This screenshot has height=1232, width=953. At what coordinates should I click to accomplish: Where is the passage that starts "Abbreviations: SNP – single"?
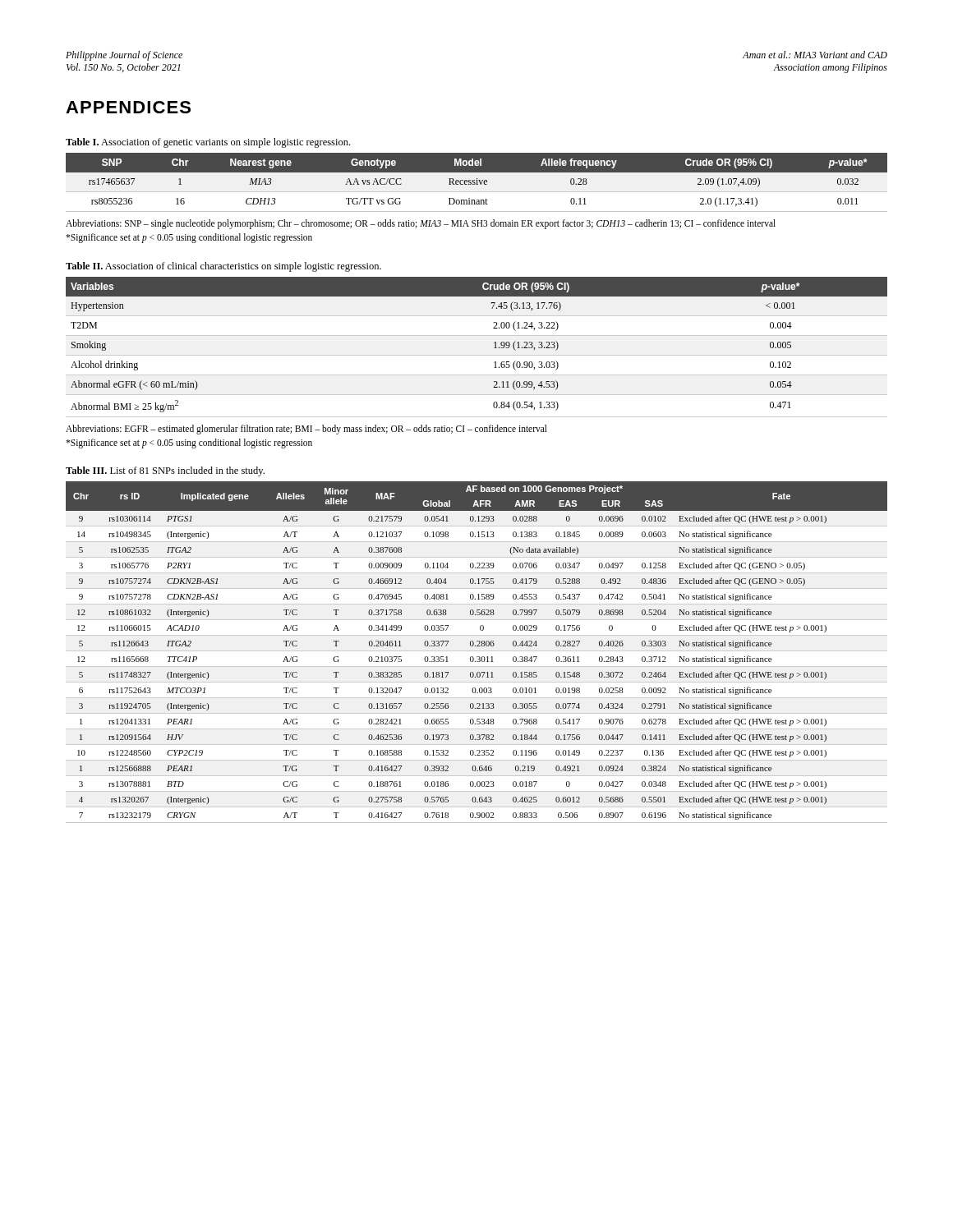point(421,230)
